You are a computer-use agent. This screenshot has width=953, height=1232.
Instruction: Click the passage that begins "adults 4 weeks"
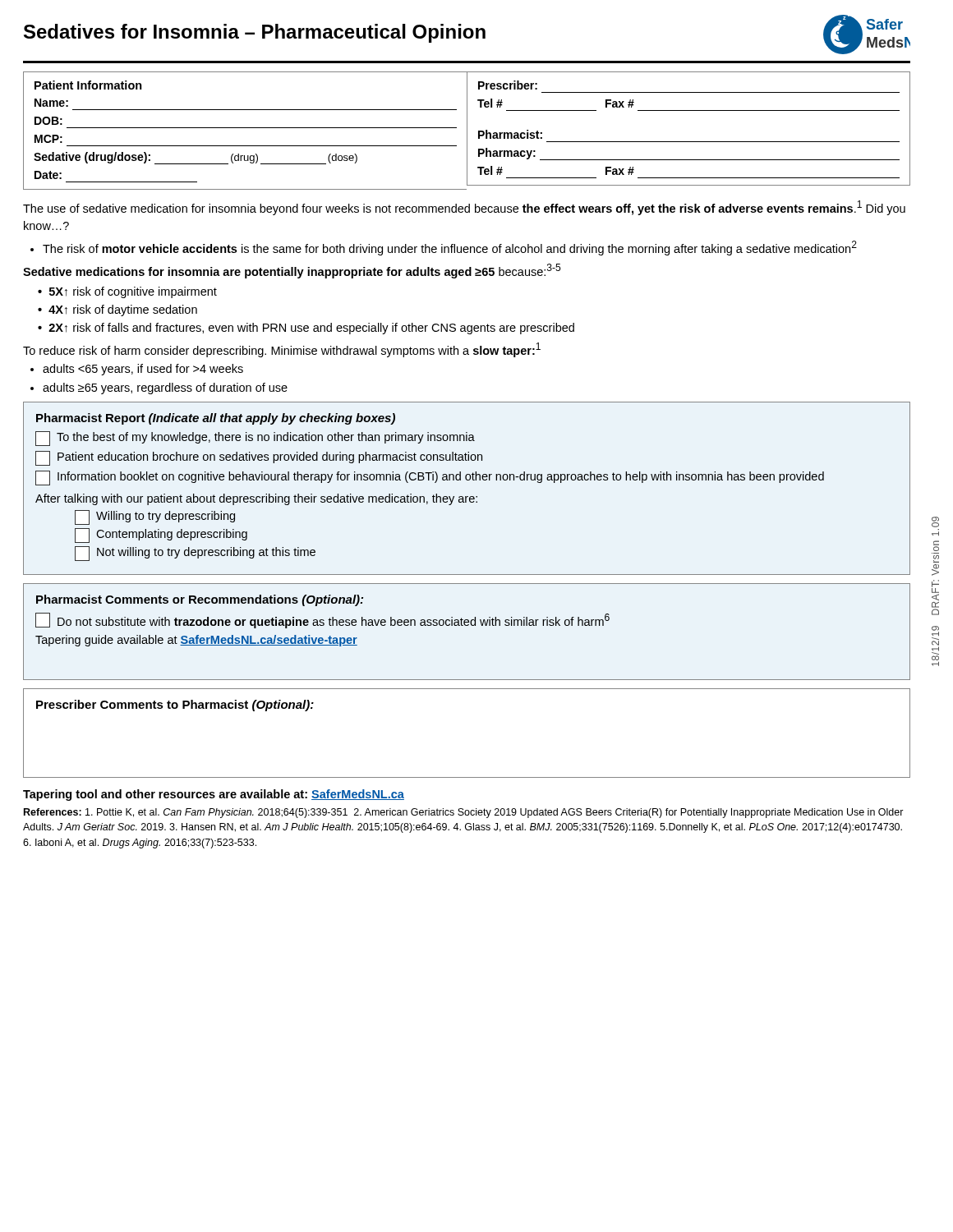(143, 370)
